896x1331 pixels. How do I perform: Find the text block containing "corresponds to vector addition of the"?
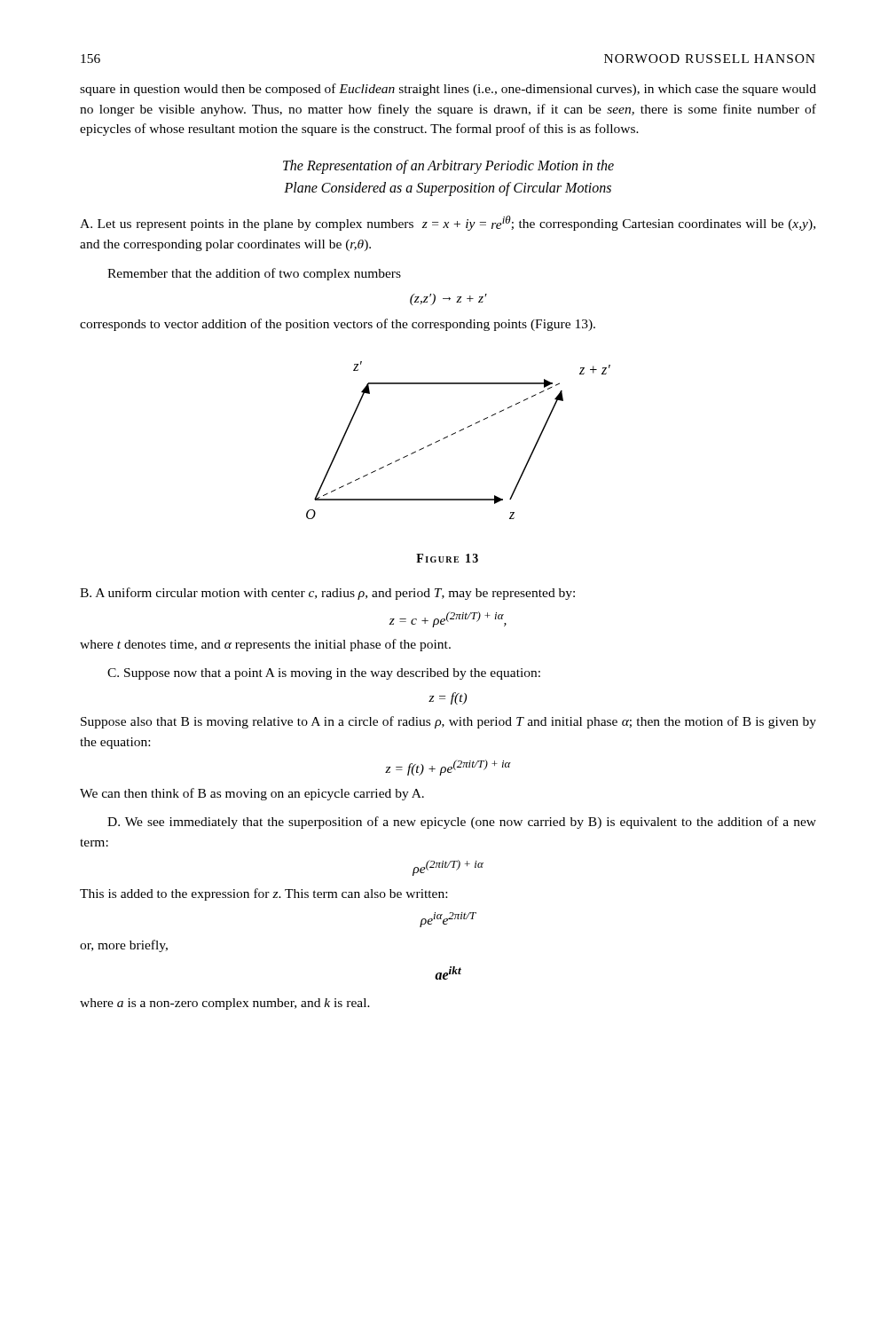338,323
